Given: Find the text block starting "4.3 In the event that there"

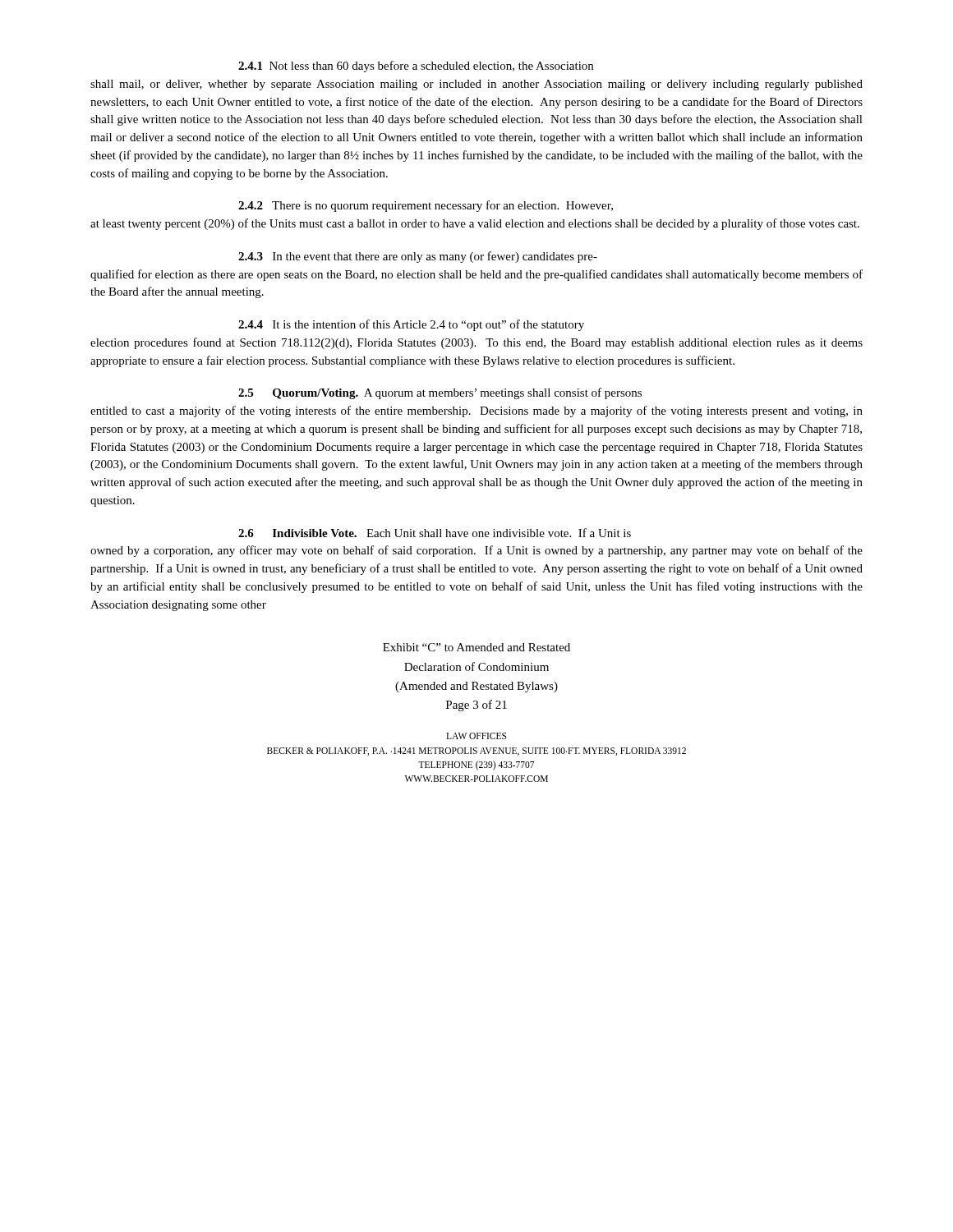Looking at the screenshot, I should (x=476, y=275).
